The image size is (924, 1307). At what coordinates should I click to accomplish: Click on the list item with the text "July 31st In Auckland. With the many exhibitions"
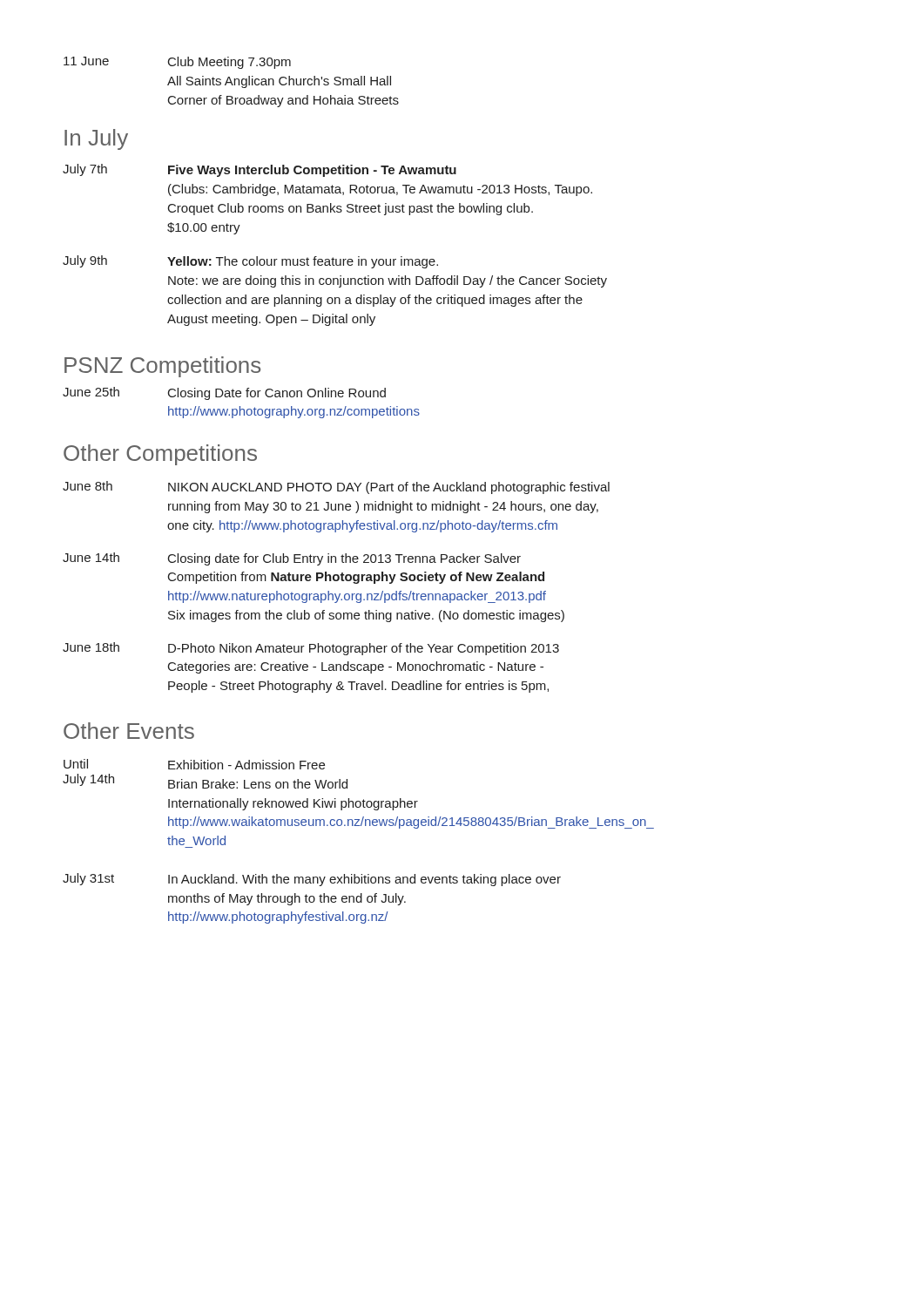pyautogui.click(x=312, y=880)
